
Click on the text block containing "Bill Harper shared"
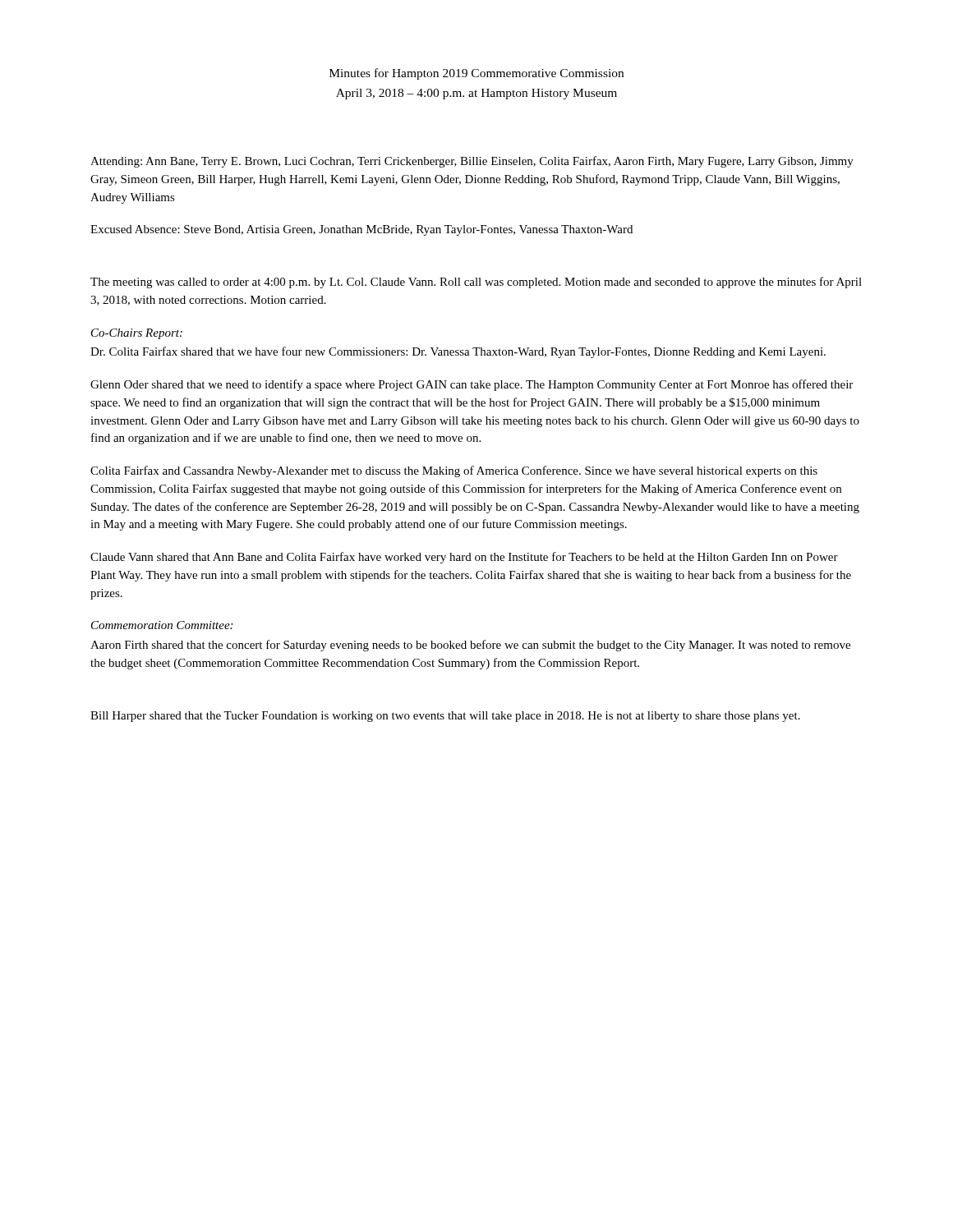tap(445, 715)
